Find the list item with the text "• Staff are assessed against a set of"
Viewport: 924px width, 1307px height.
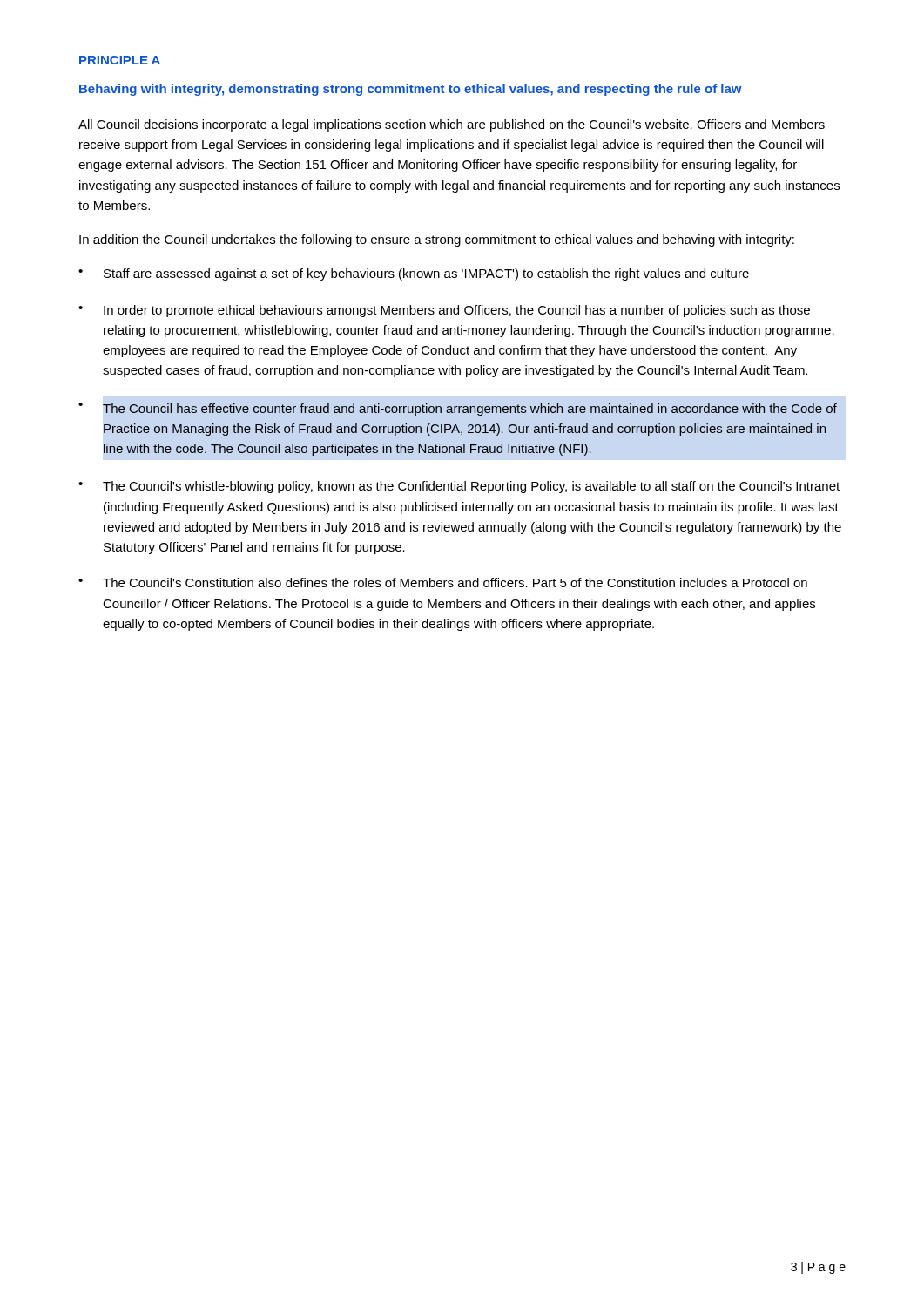coord(414,273)
